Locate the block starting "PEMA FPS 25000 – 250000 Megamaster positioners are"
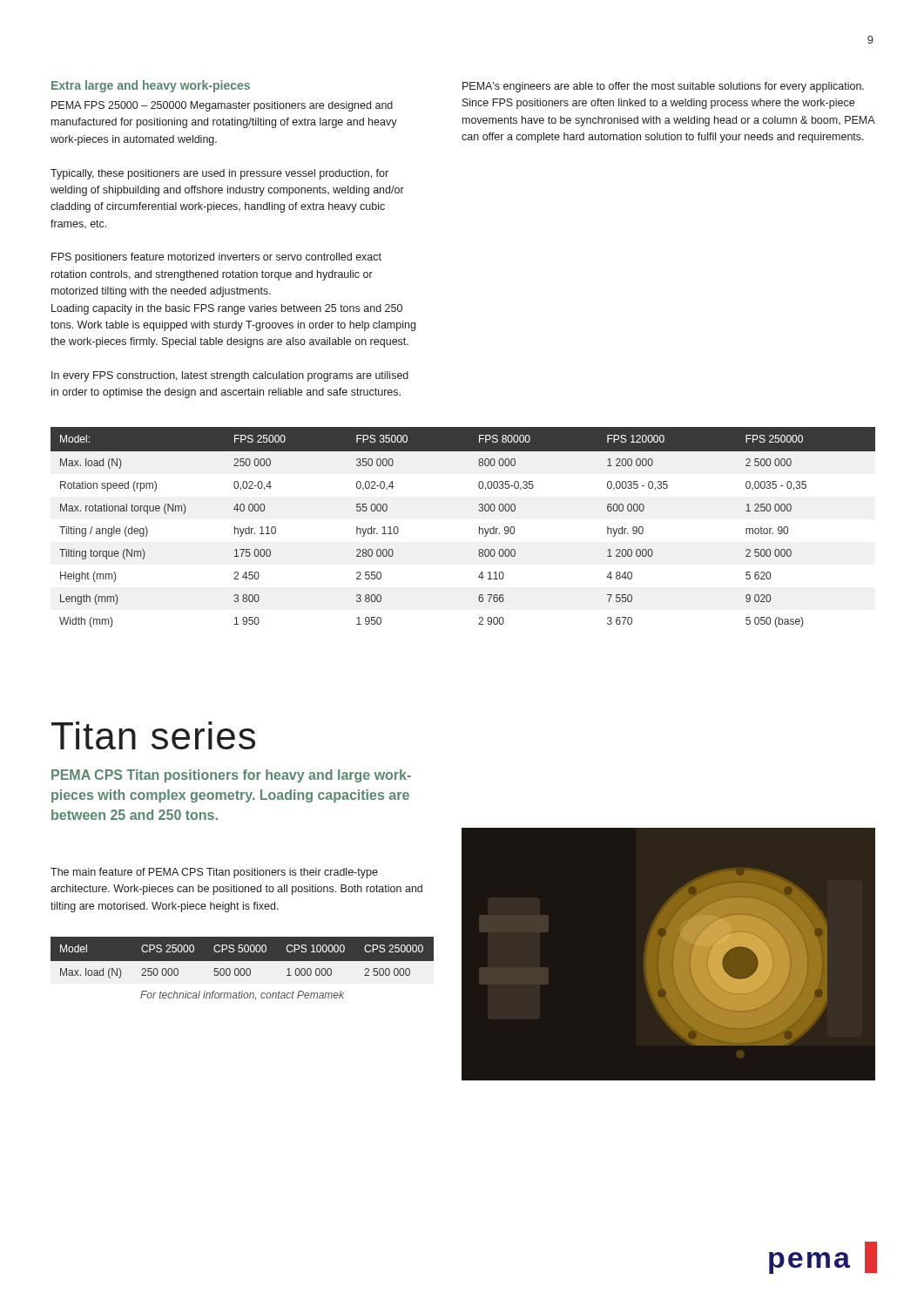 [x=233, y=249]
